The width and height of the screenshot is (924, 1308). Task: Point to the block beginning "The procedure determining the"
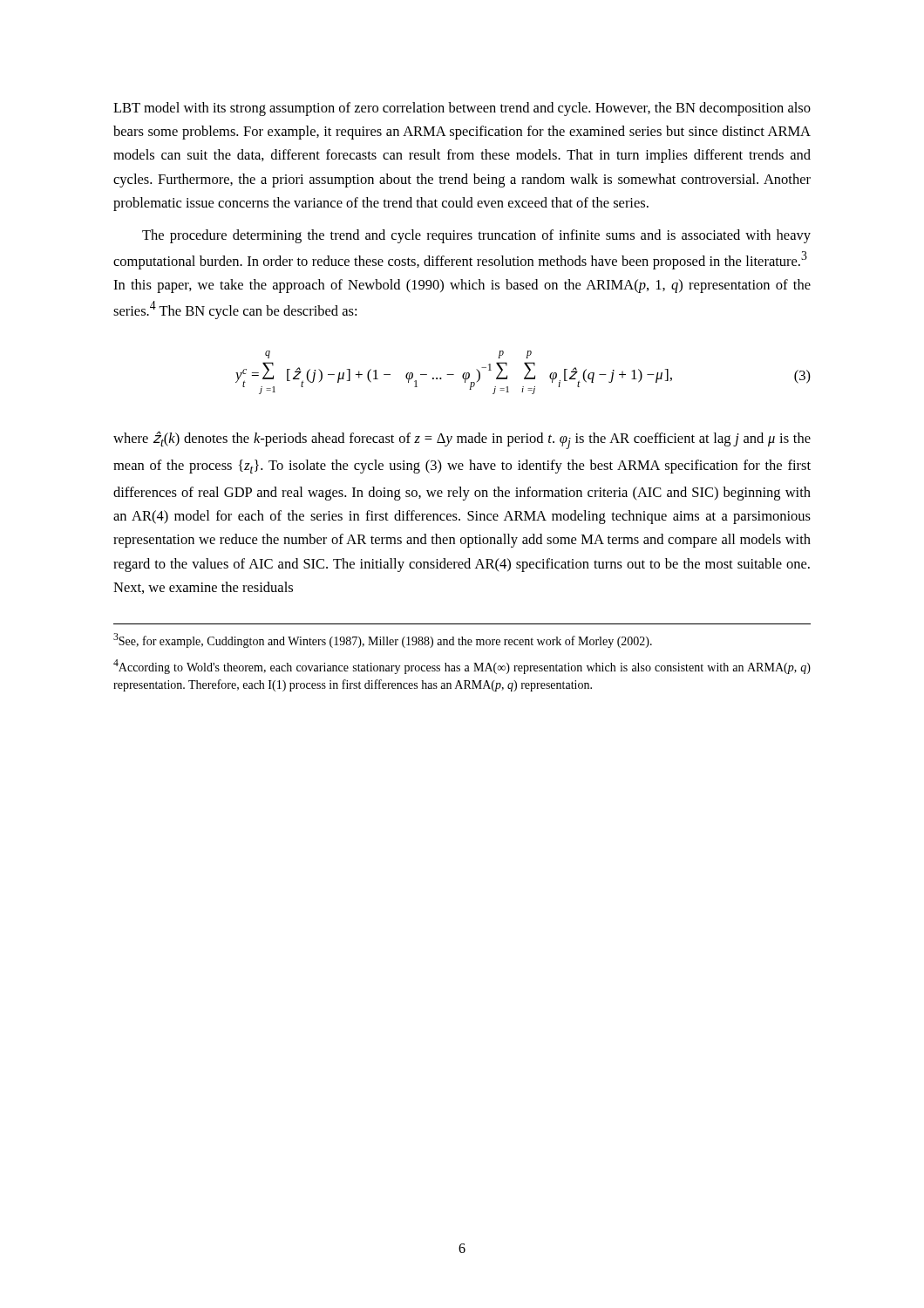pos(462,273)
